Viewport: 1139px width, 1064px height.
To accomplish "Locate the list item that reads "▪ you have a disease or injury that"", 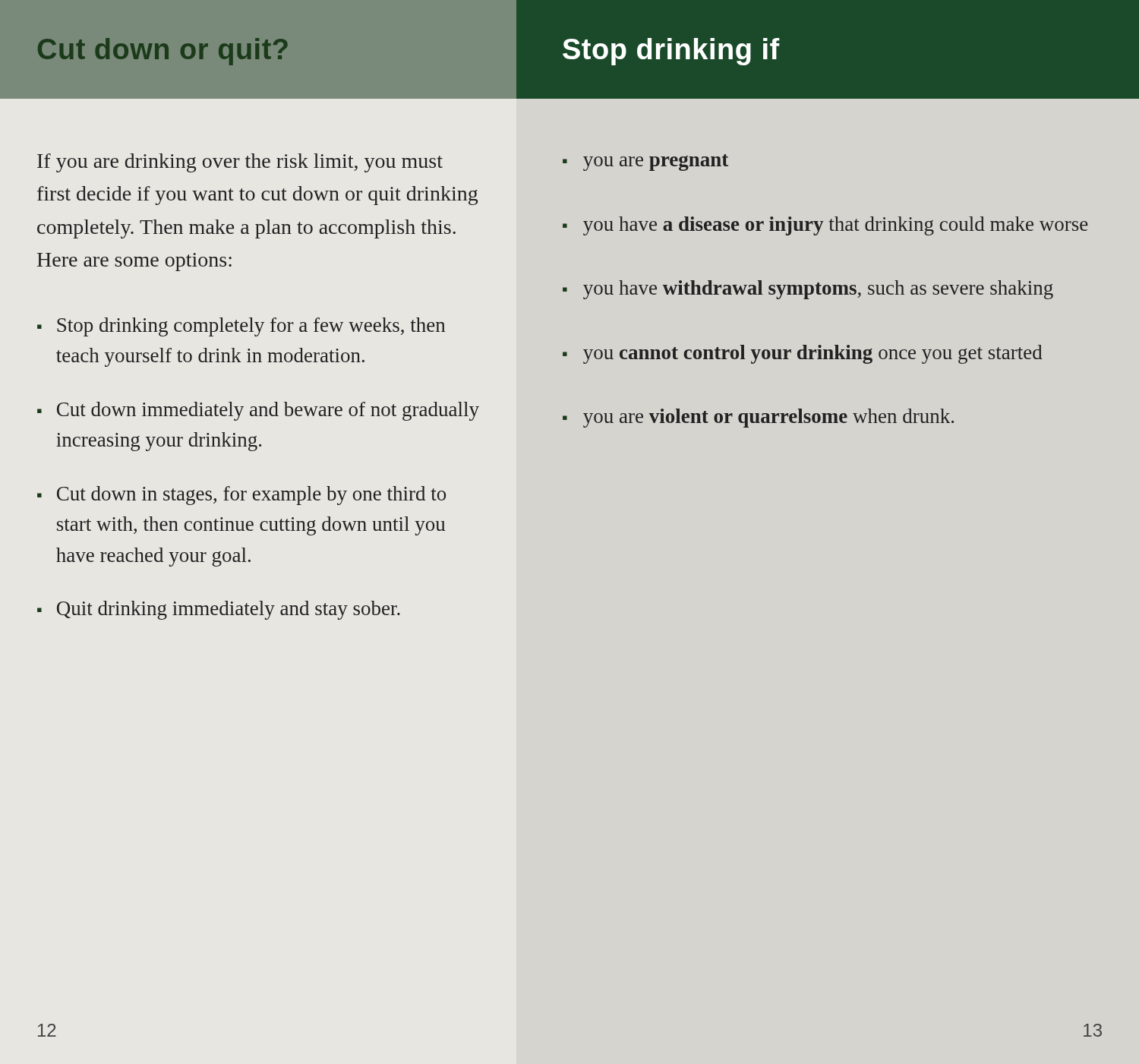I will coord(825,224).
